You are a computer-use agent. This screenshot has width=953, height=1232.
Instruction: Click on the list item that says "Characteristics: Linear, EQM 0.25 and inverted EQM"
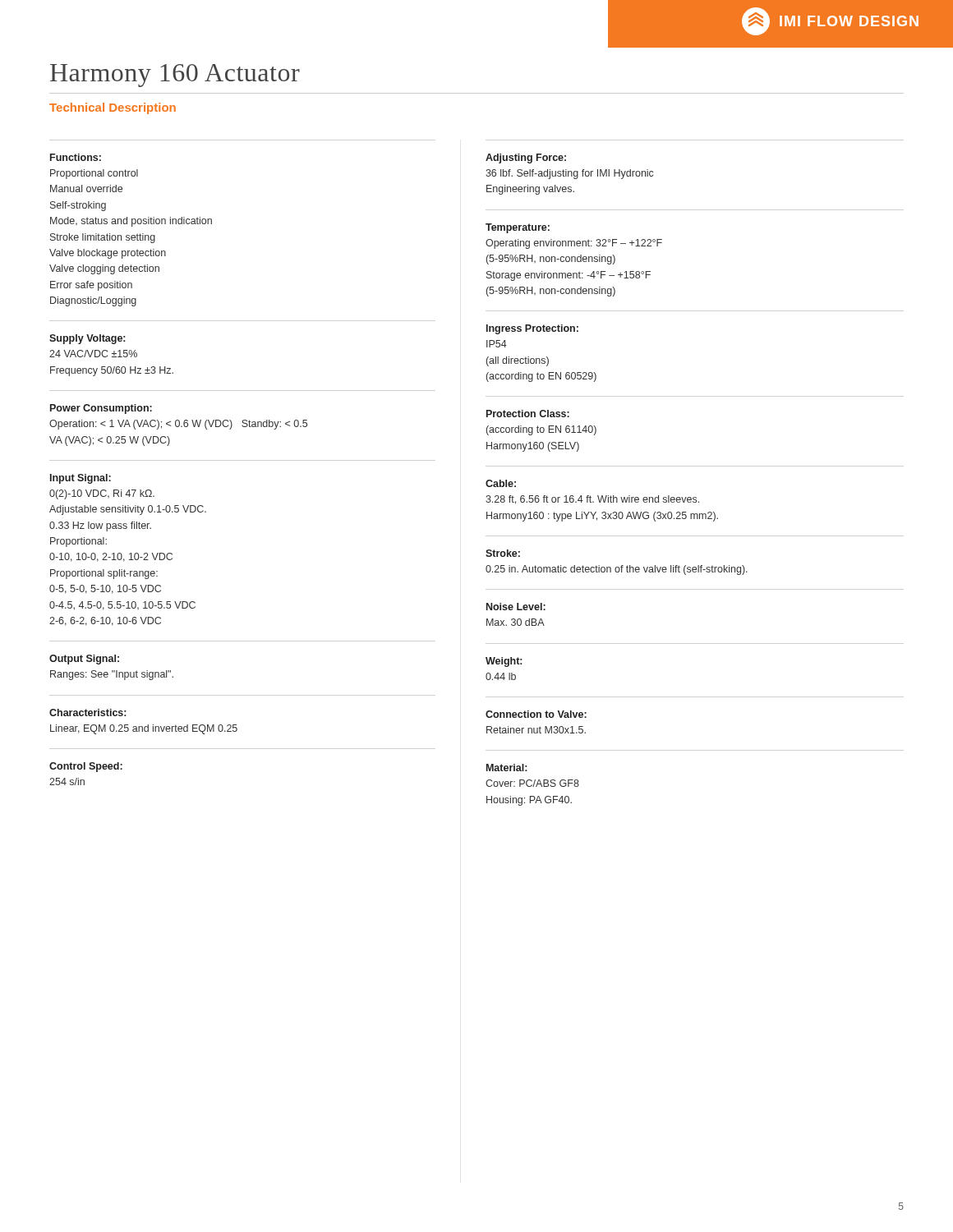point(242,722)
